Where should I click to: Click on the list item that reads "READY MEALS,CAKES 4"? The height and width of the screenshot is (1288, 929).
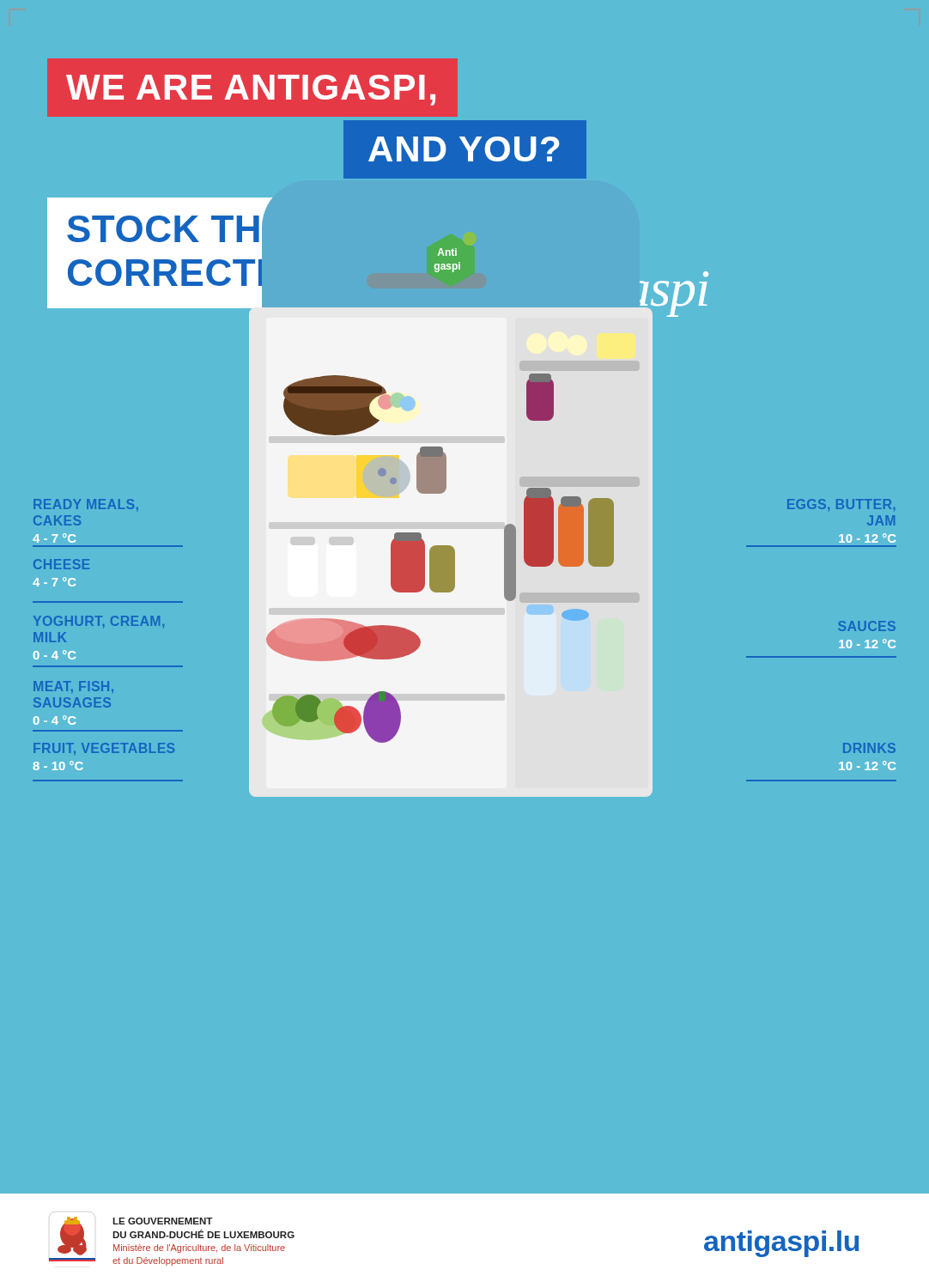pyautogui.click(x=86, y=505)
